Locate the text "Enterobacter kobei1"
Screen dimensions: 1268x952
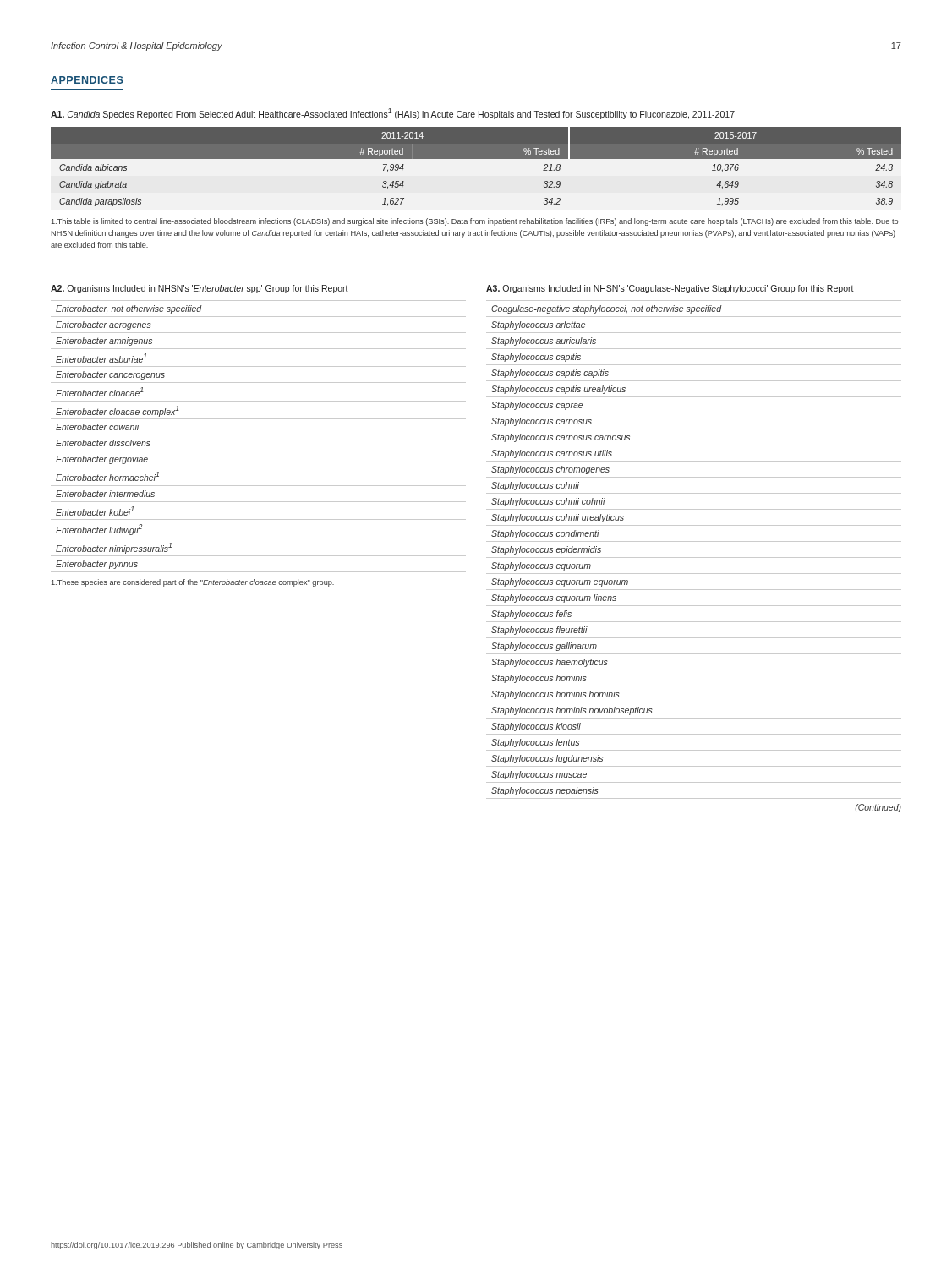[258, 511]
